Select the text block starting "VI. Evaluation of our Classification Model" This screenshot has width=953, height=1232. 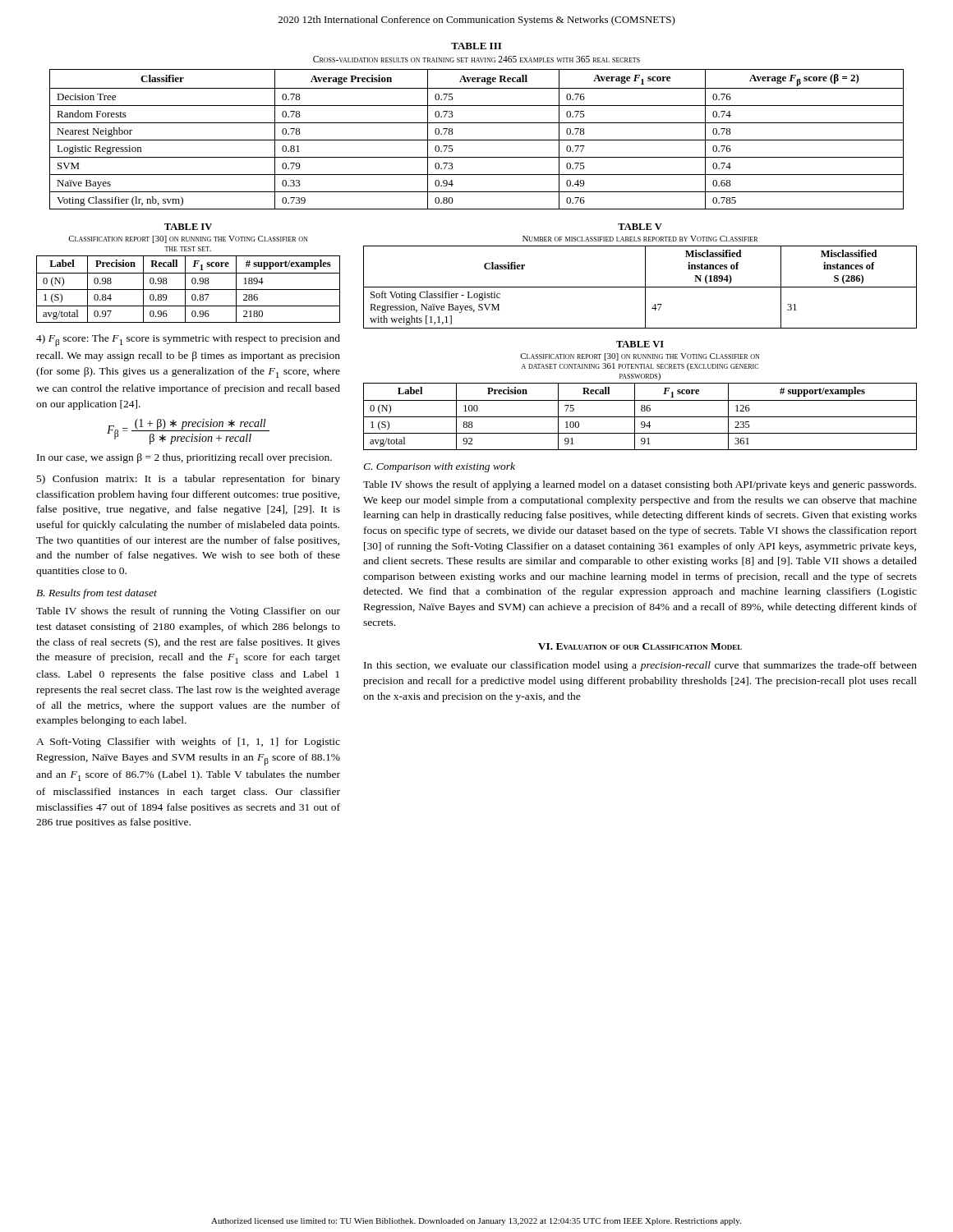(x=640, y=646)
